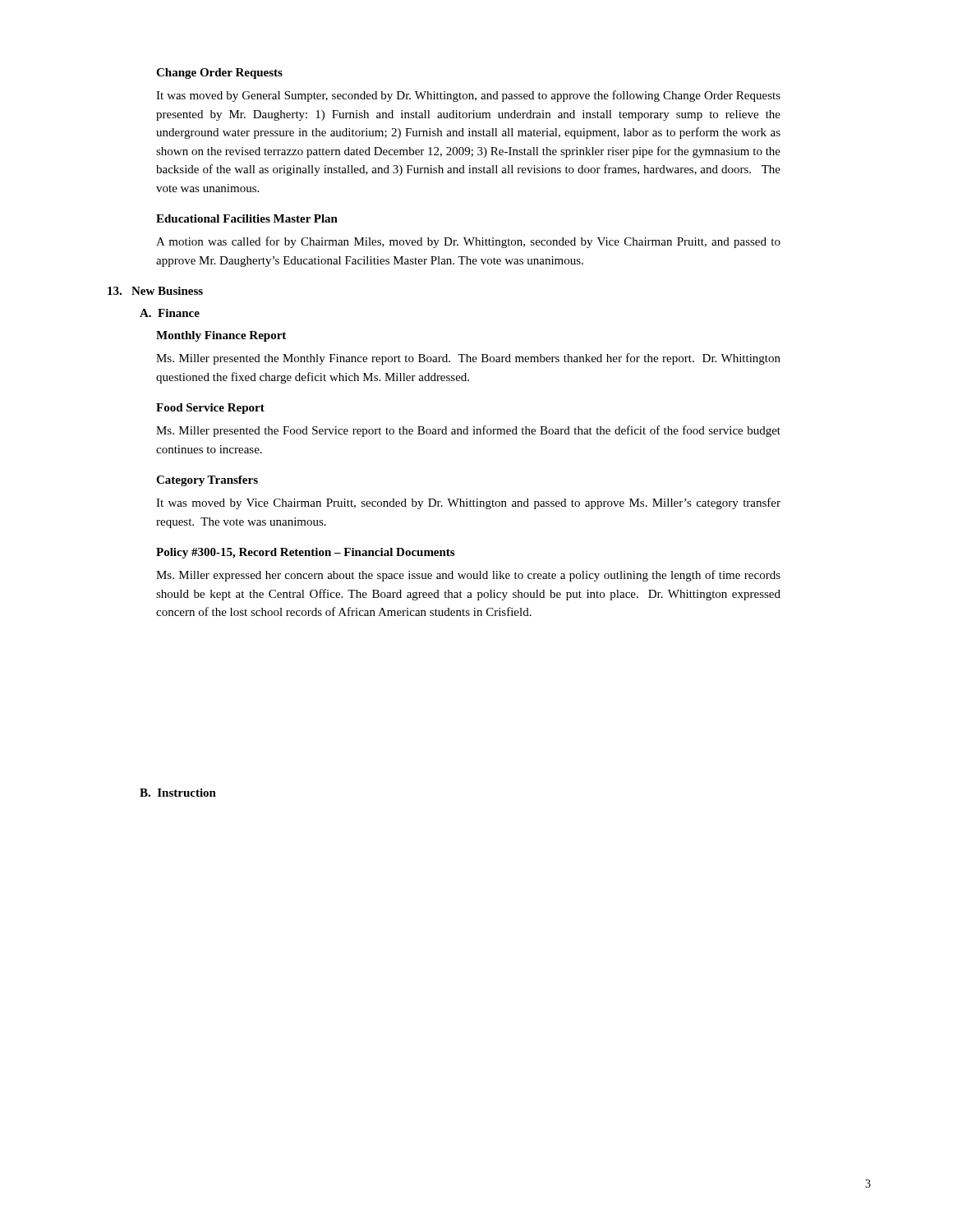953x1232 pixels.
Task: Select the section header with the text "Change Order Requests"
Action: tap(219, 72)
